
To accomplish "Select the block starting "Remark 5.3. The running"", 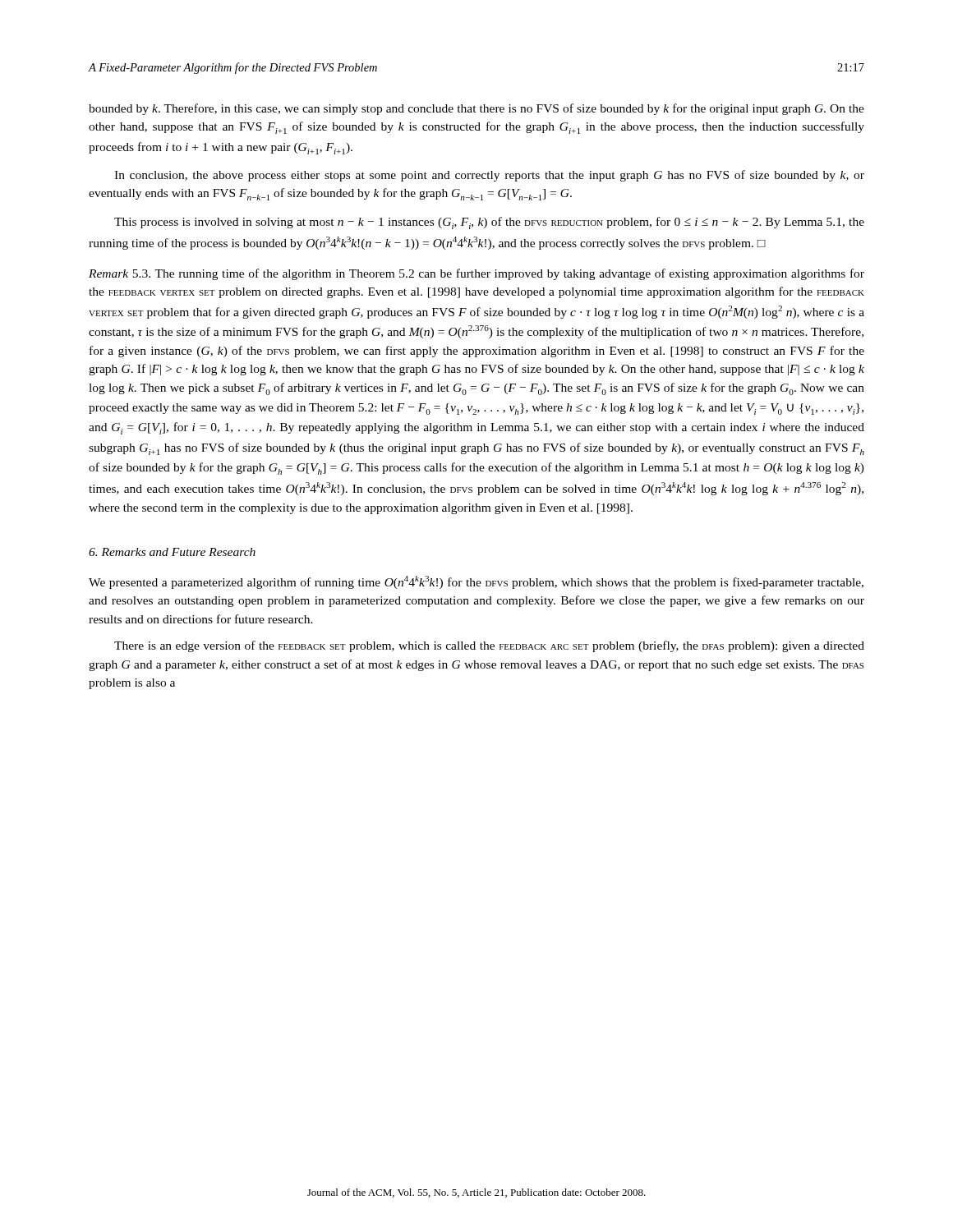I will 476,390.
